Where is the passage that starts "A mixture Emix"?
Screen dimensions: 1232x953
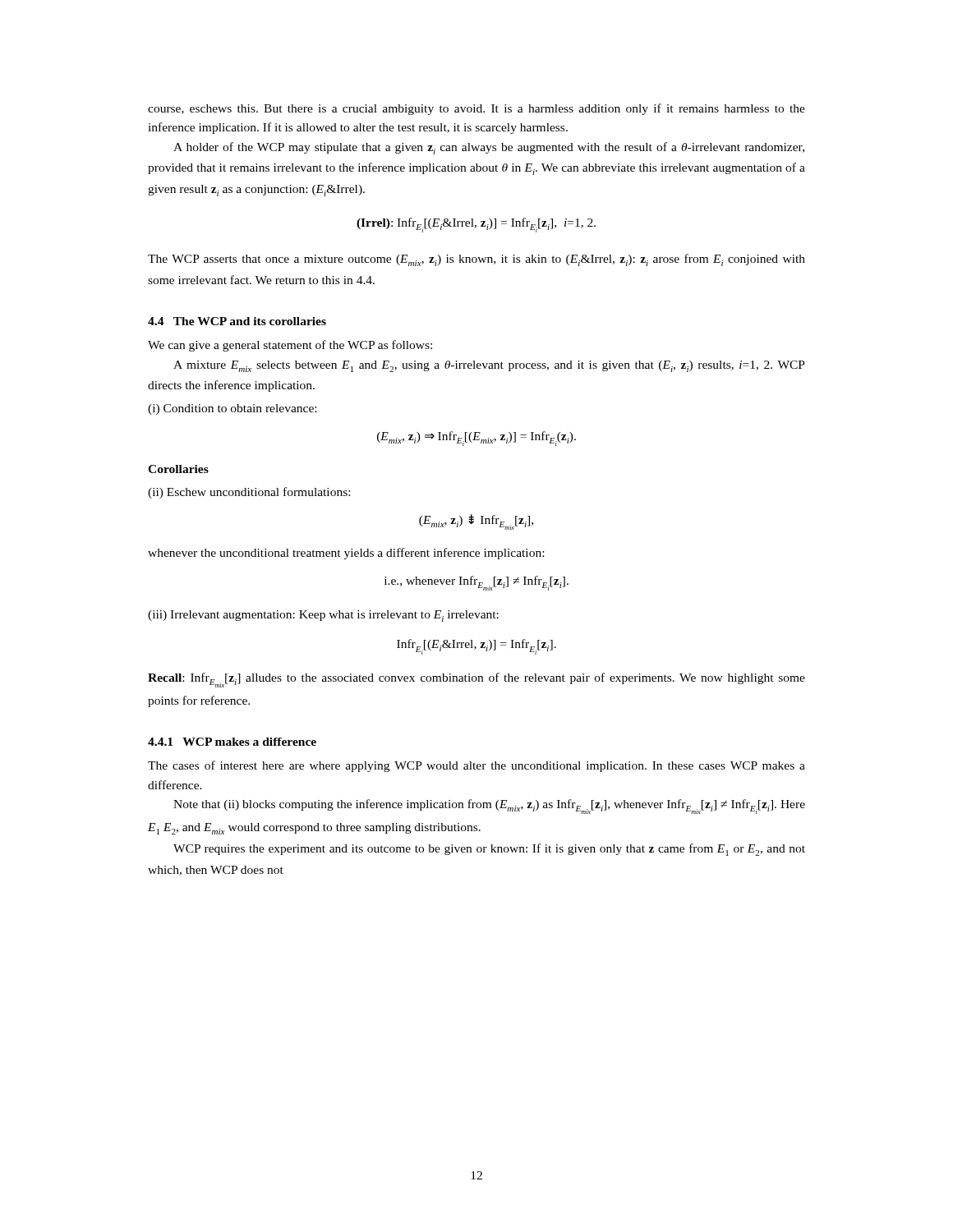click(476, 375)
